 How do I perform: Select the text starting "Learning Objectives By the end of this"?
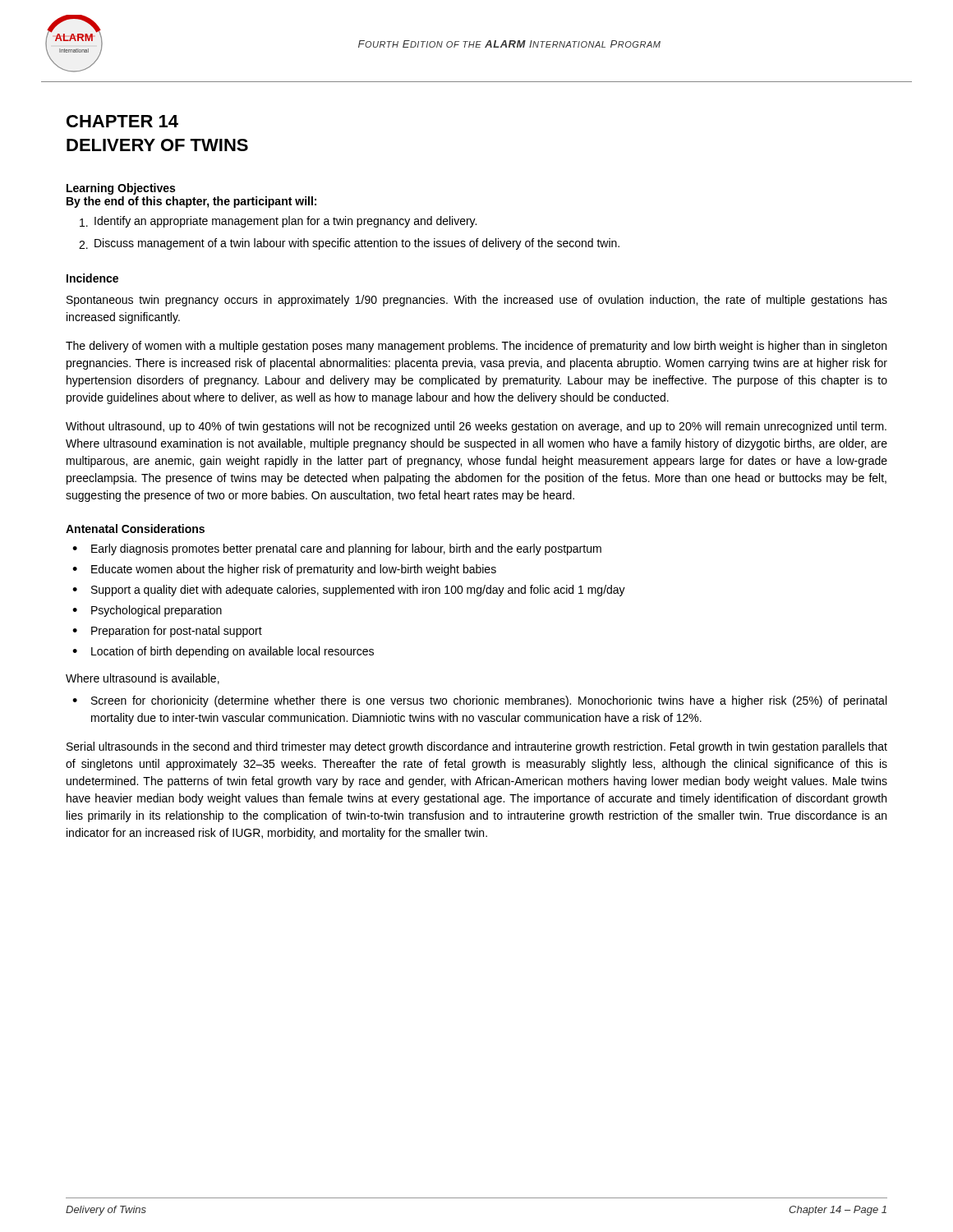click(x=121, y=189)
